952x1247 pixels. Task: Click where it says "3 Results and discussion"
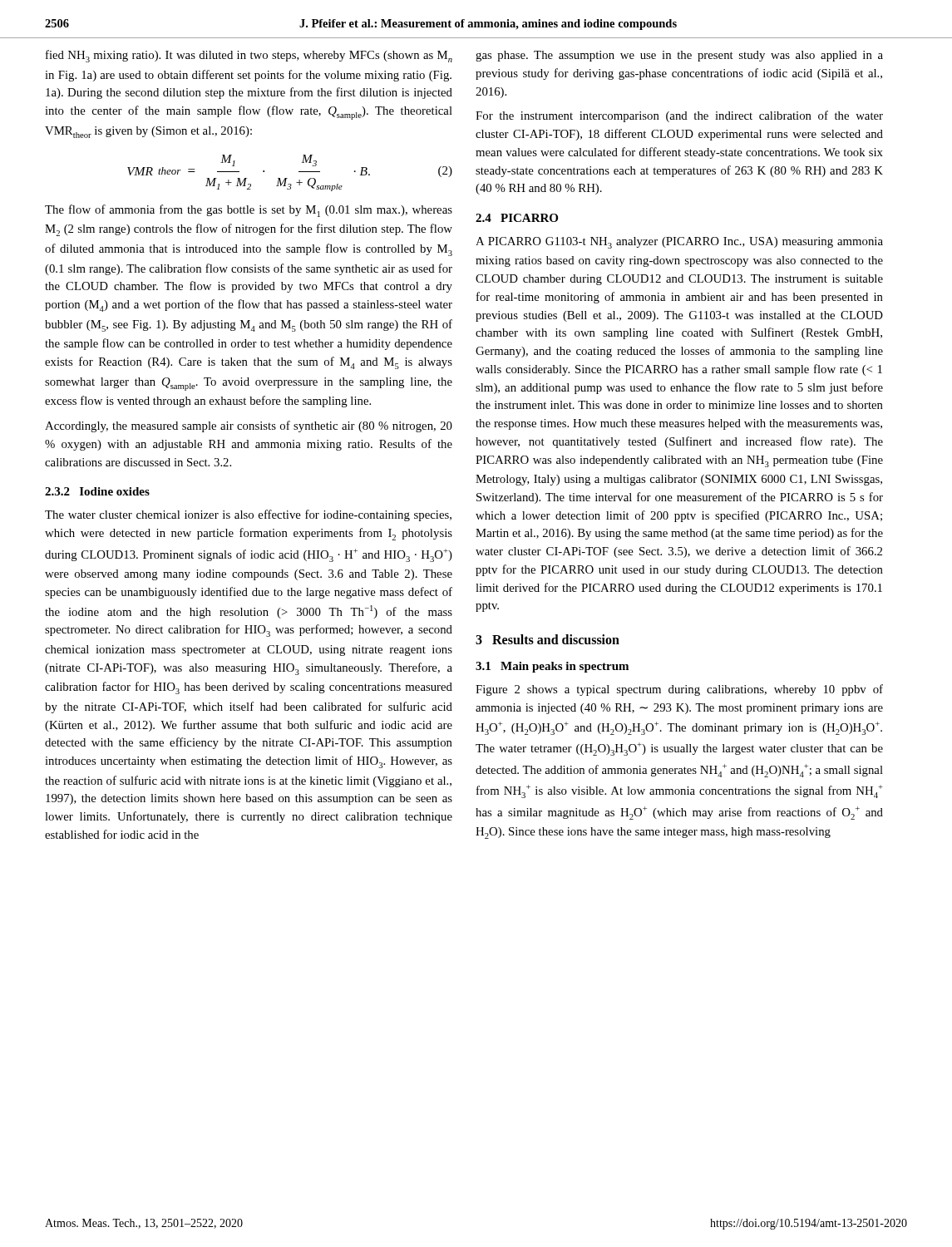(547, 640)
